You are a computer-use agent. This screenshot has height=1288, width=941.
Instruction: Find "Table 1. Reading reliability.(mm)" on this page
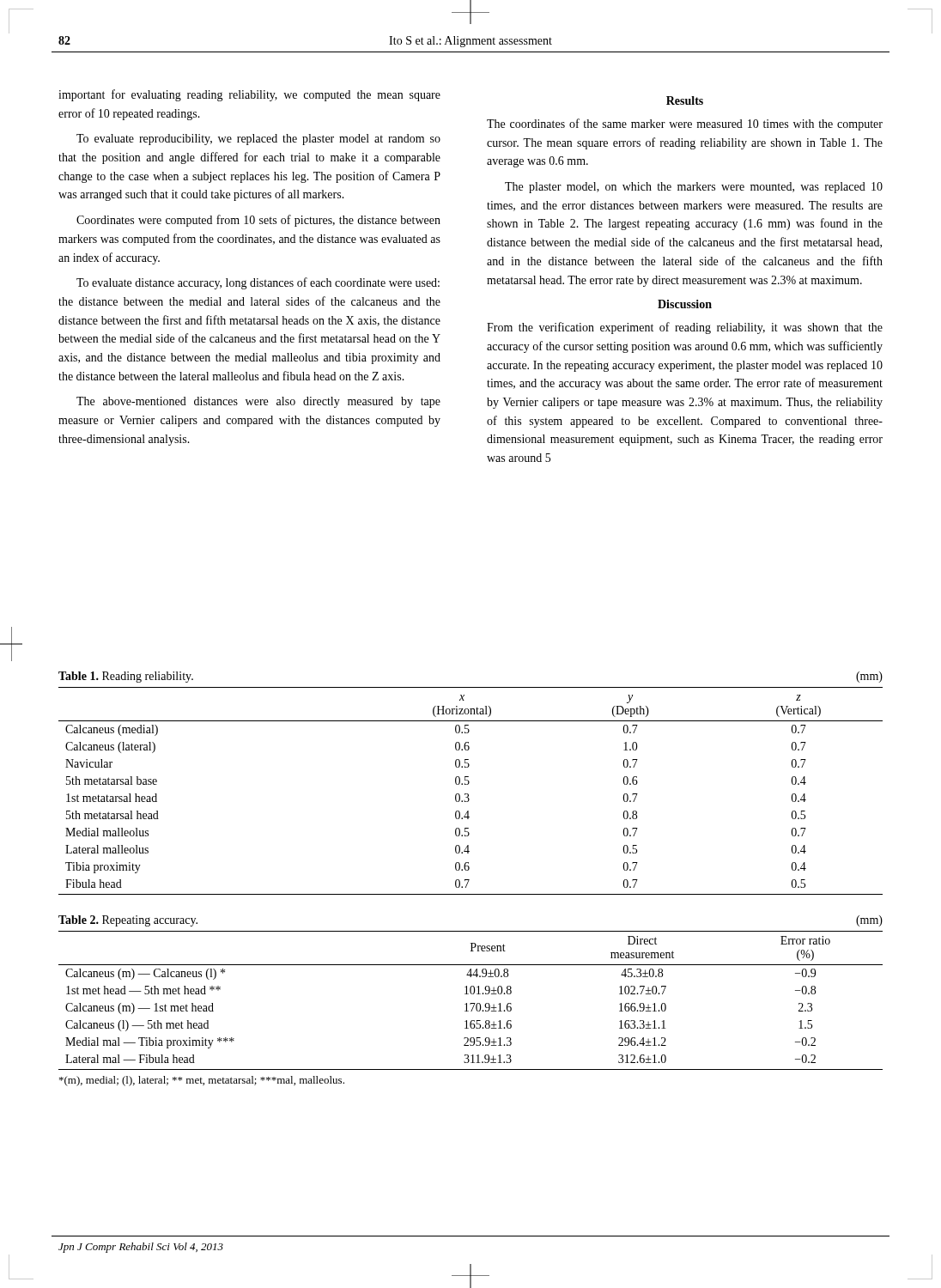pyautogui.click(x=470, y=677)
